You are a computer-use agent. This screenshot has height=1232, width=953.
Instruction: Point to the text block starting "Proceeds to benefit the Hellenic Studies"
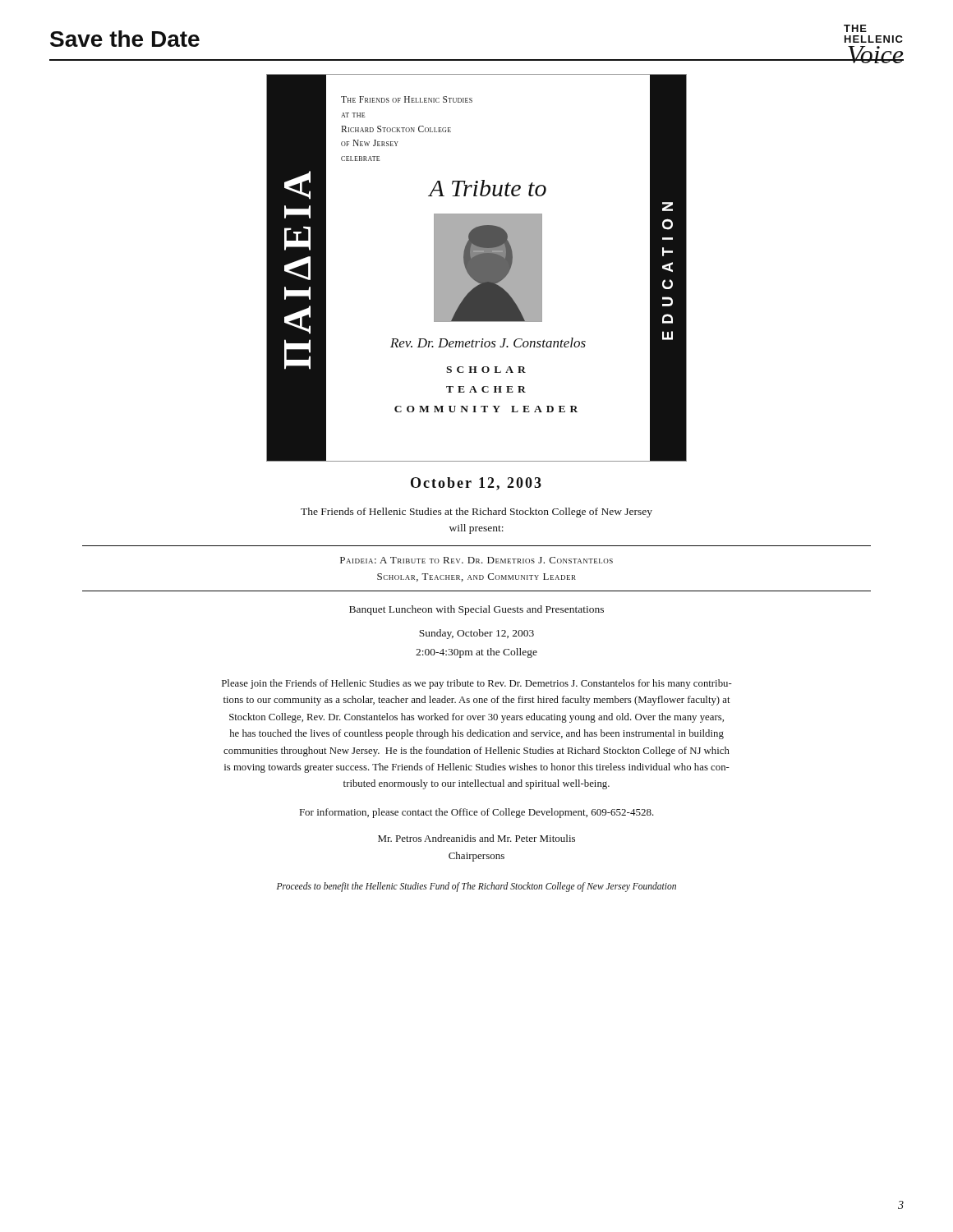(476, 886)
